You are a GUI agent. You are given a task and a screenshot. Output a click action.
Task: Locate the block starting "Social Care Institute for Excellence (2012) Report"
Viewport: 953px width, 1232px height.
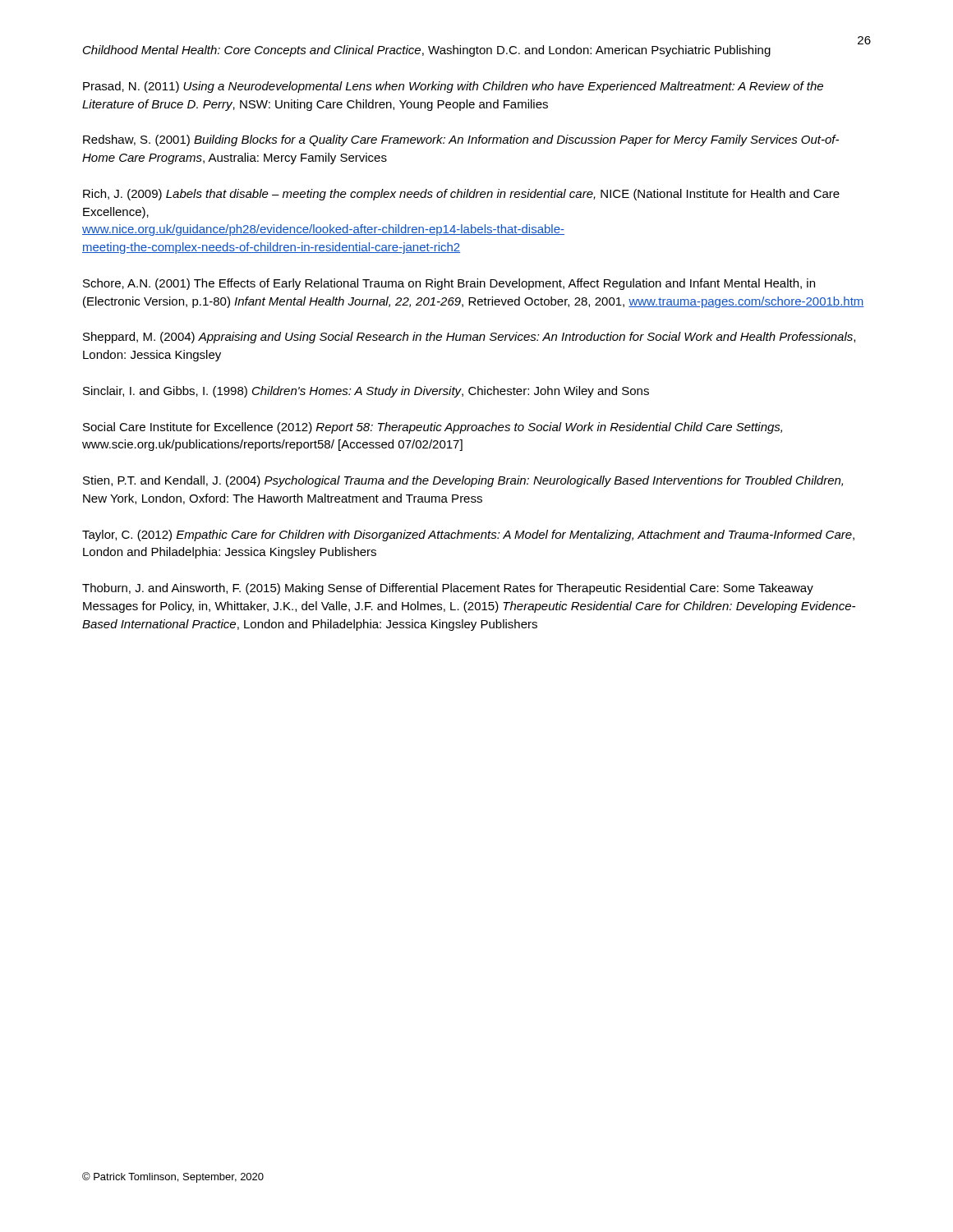[433, 435]
